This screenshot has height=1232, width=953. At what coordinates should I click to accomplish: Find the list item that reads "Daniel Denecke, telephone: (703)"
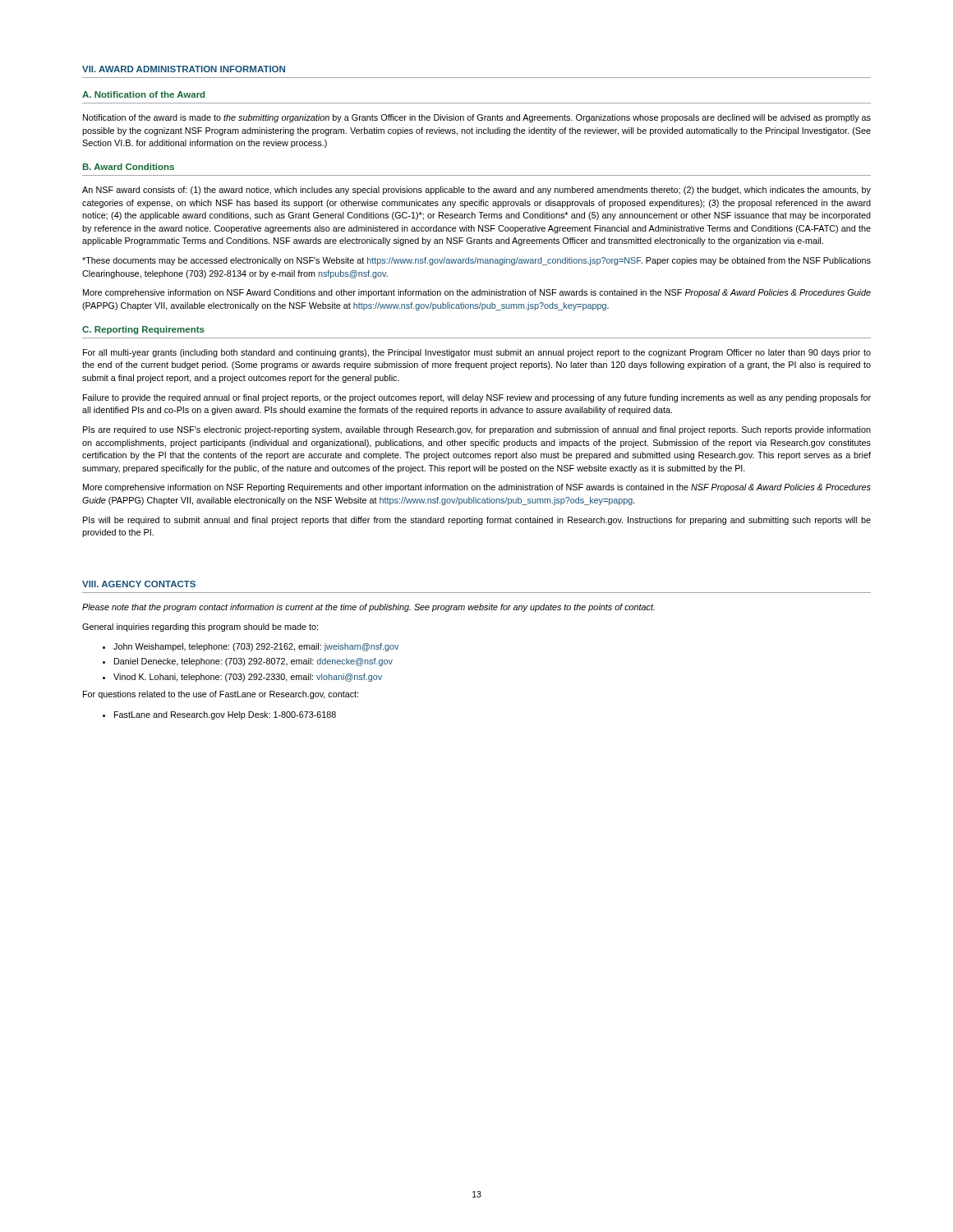[x=253, y=662]
